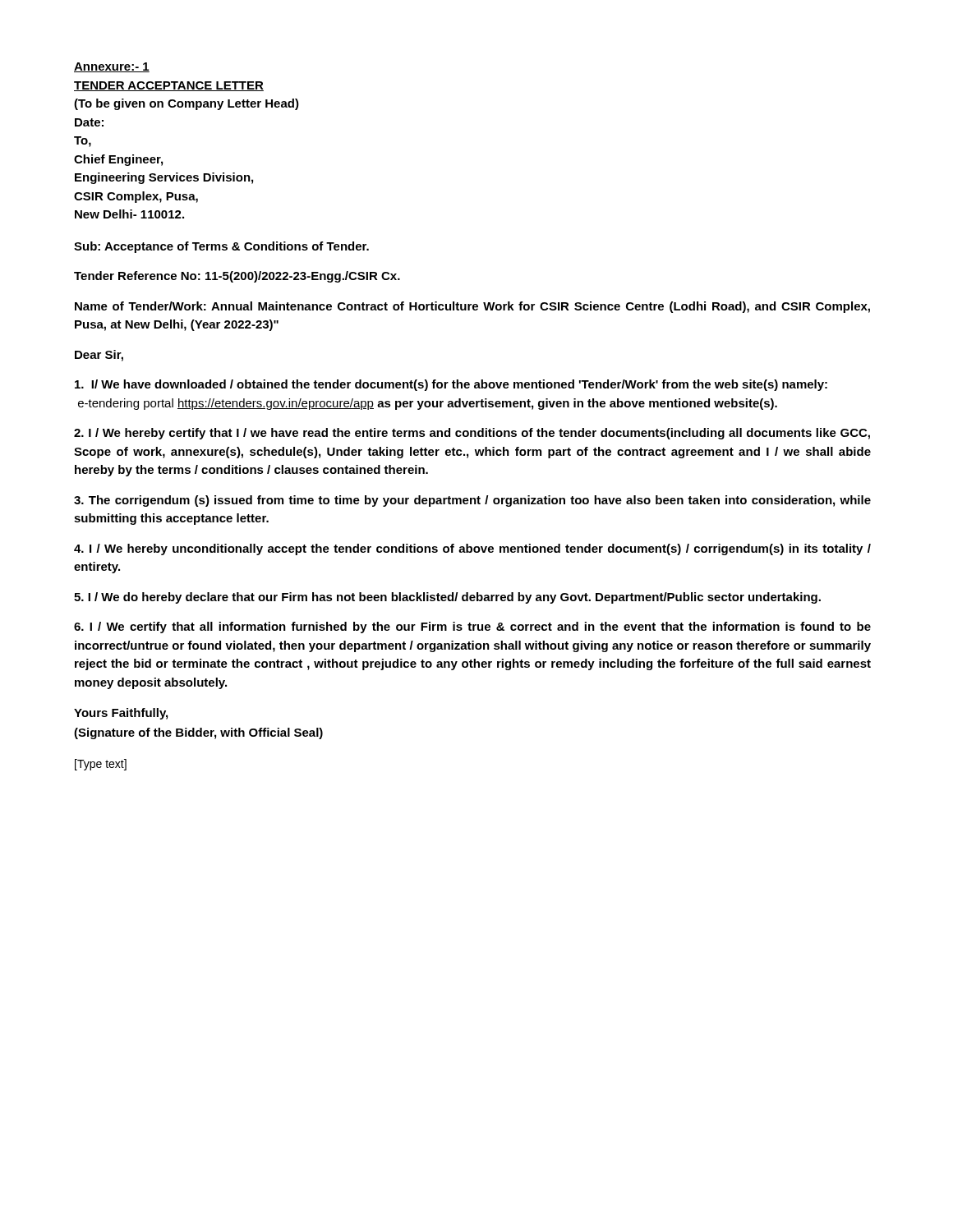Find the text block starting "I / We hereby unconditionally accept"
The image size is (953, 1232).
(x=472, y=557)
